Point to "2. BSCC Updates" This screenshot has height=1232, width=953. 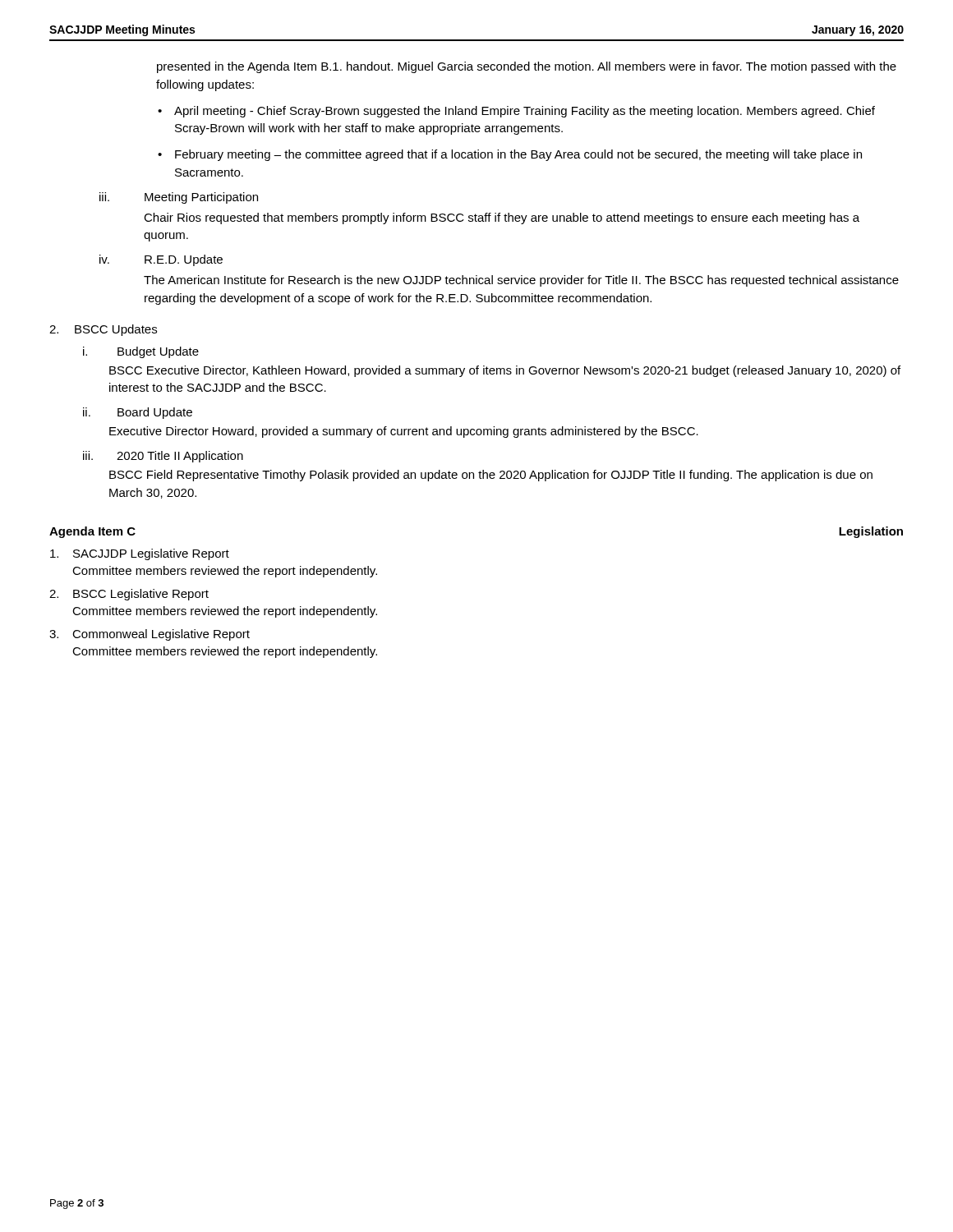(103, 329)
